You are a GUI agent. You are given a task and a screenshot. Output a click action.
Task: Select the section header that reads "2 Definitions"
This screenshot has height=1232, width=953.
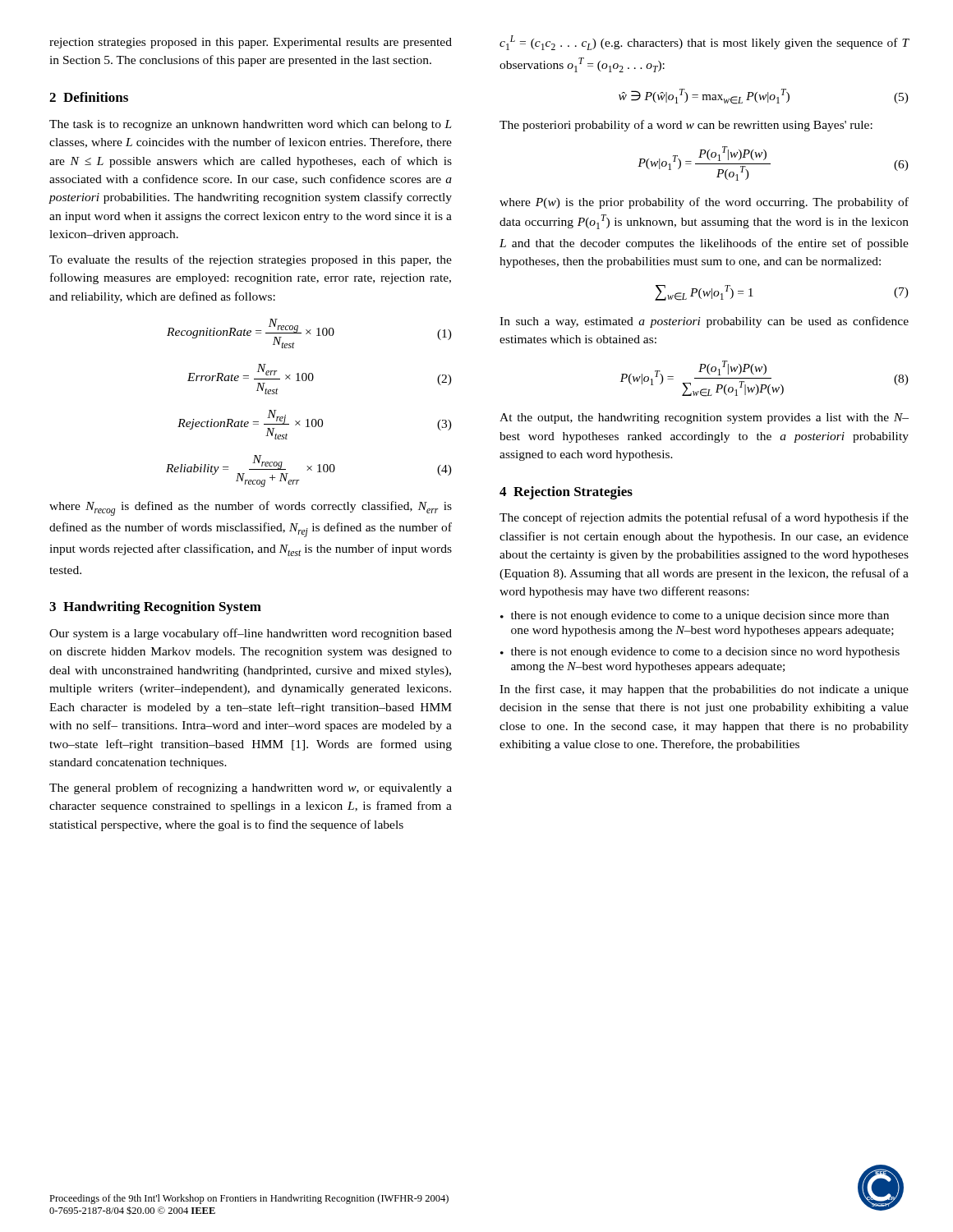pyautogui.click(x=89, y=97)
